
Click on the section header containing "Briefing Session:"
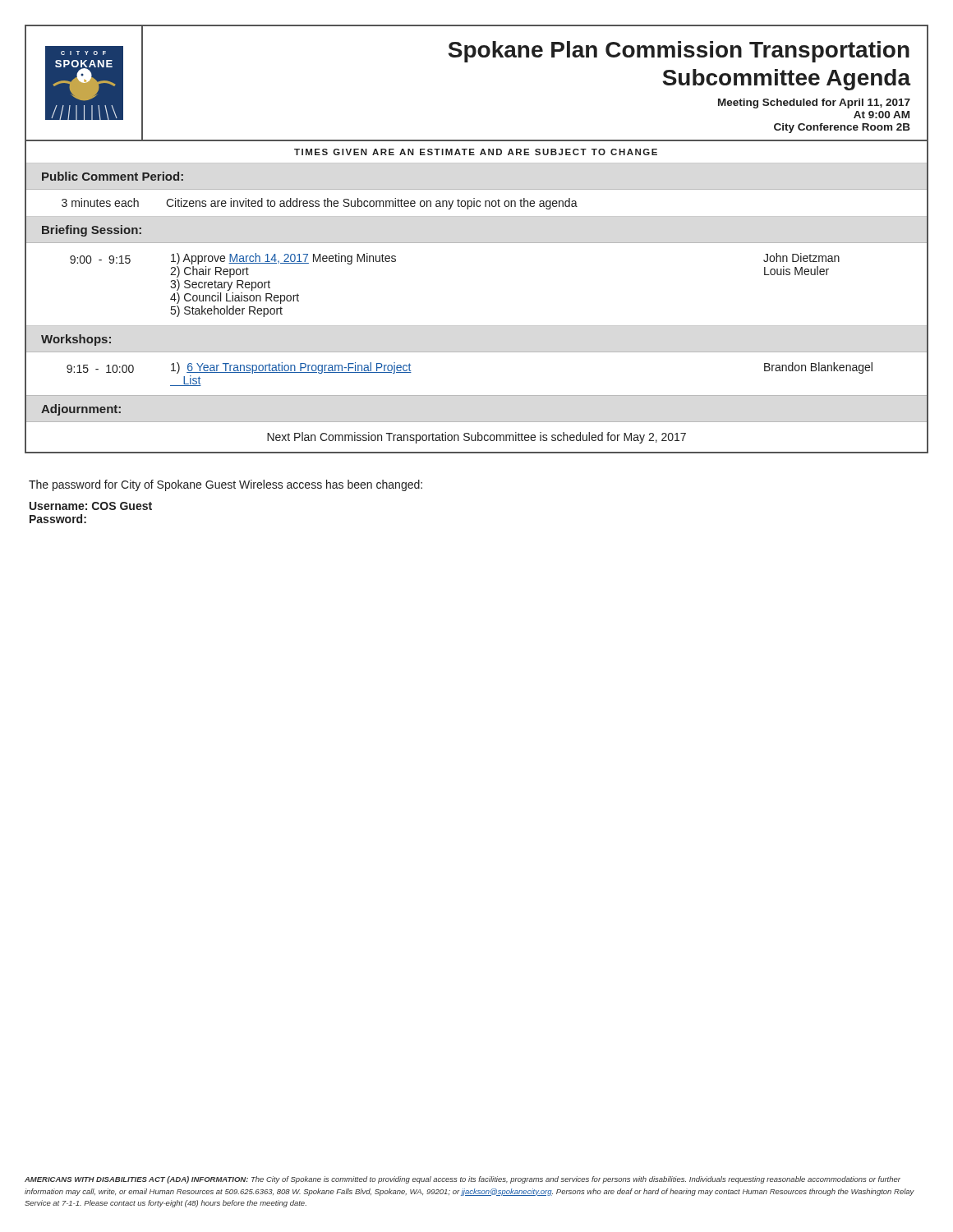[92, 230]
